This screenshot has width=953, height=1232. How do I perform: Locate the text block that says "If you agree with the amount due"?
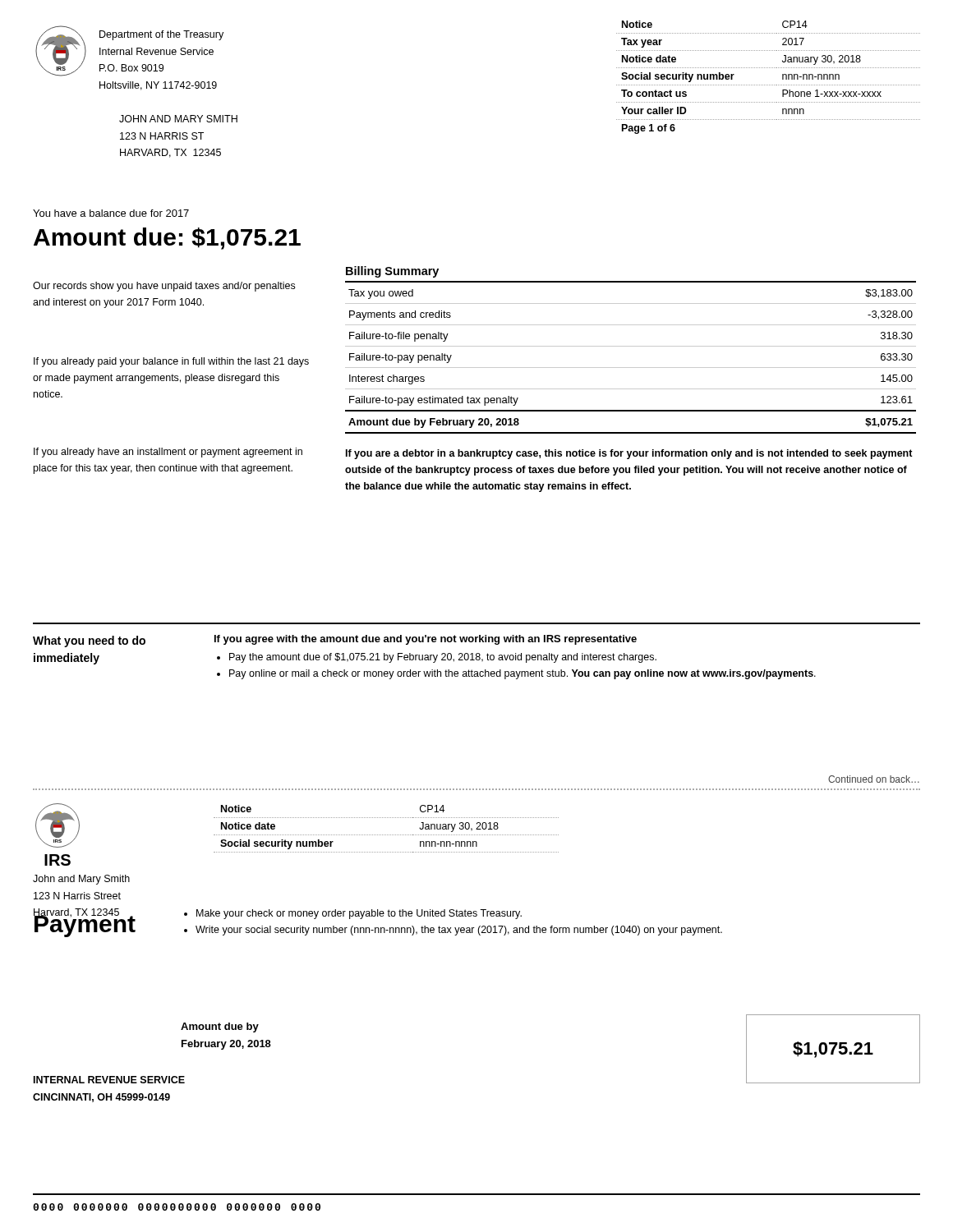click(425, 639)
